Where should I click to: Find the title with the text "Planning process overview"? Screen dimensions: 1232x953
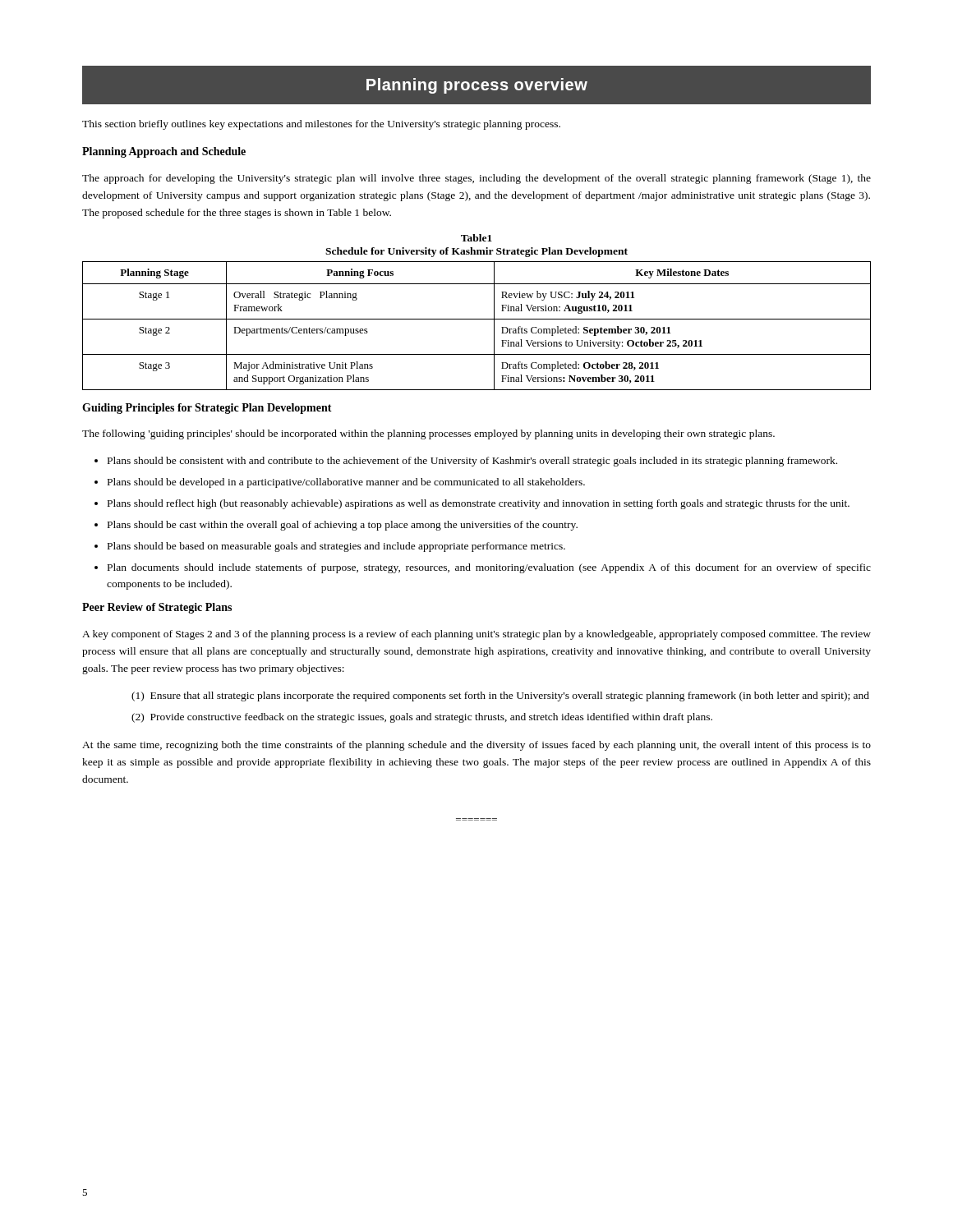pos(476,85)
